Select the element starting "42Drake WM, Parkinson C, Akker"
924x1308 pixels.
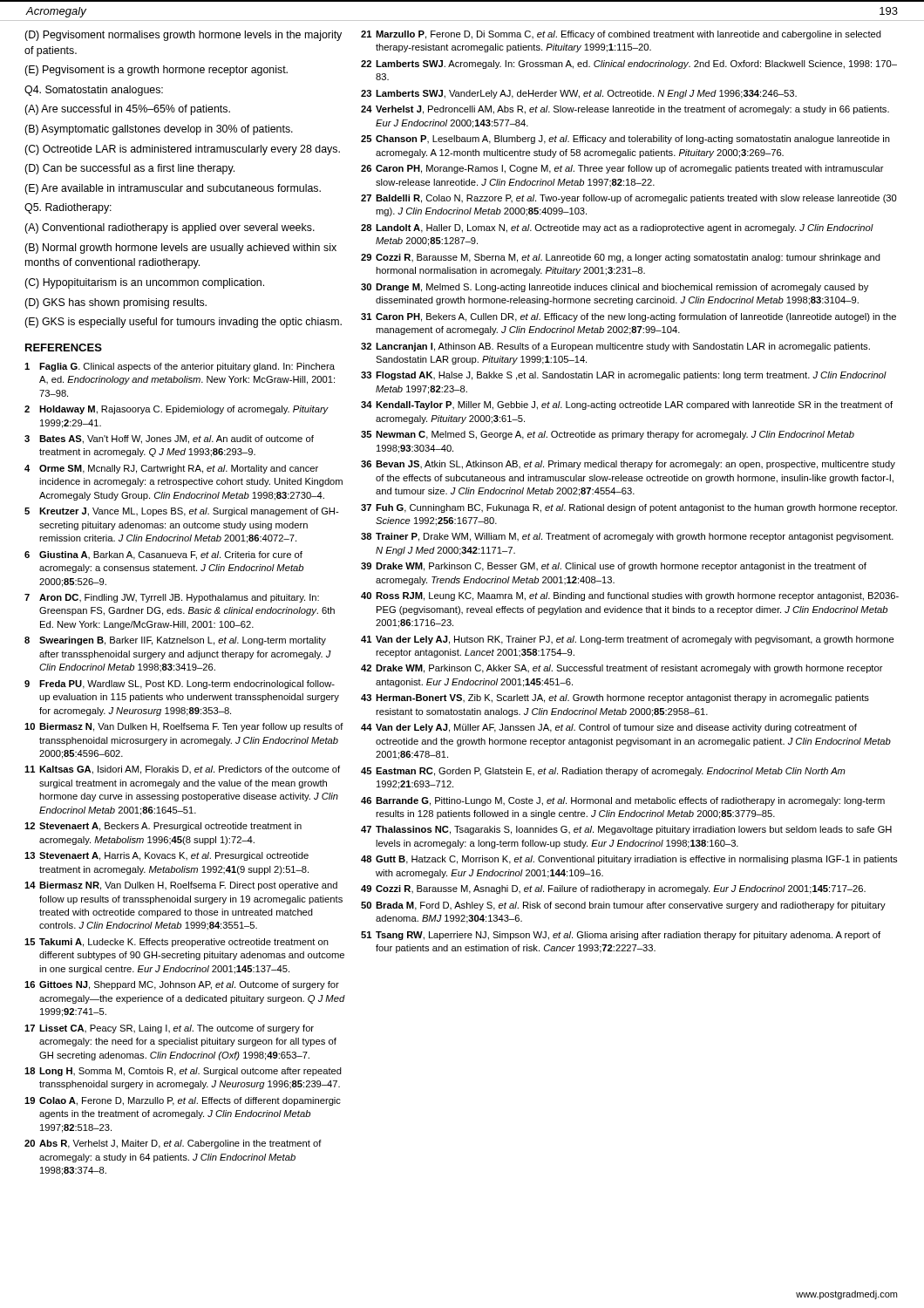tap(630, 676)
